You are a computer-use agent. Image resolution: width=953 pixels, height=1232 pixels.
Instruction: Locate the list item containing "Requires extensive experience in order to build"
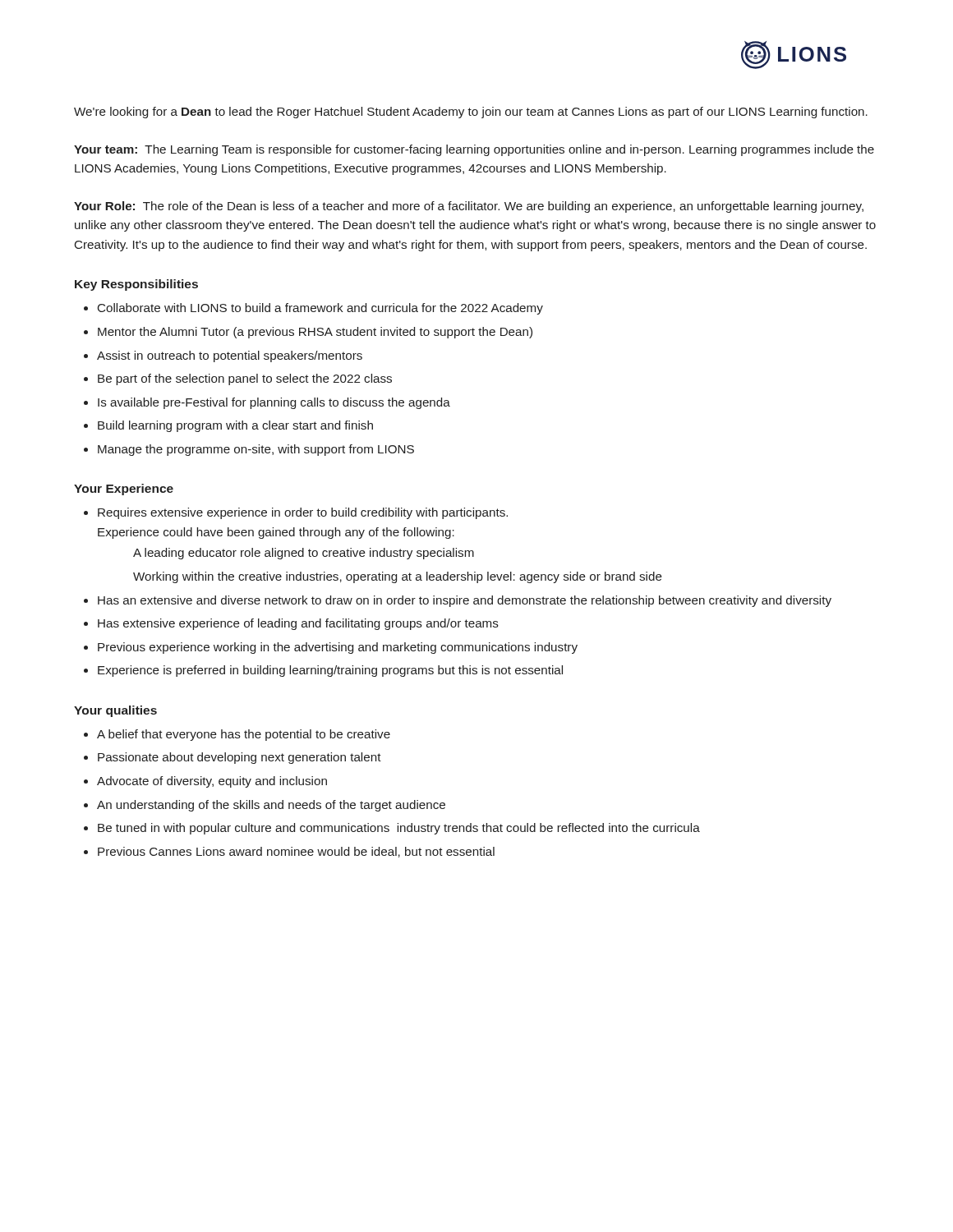coord(303,513)
